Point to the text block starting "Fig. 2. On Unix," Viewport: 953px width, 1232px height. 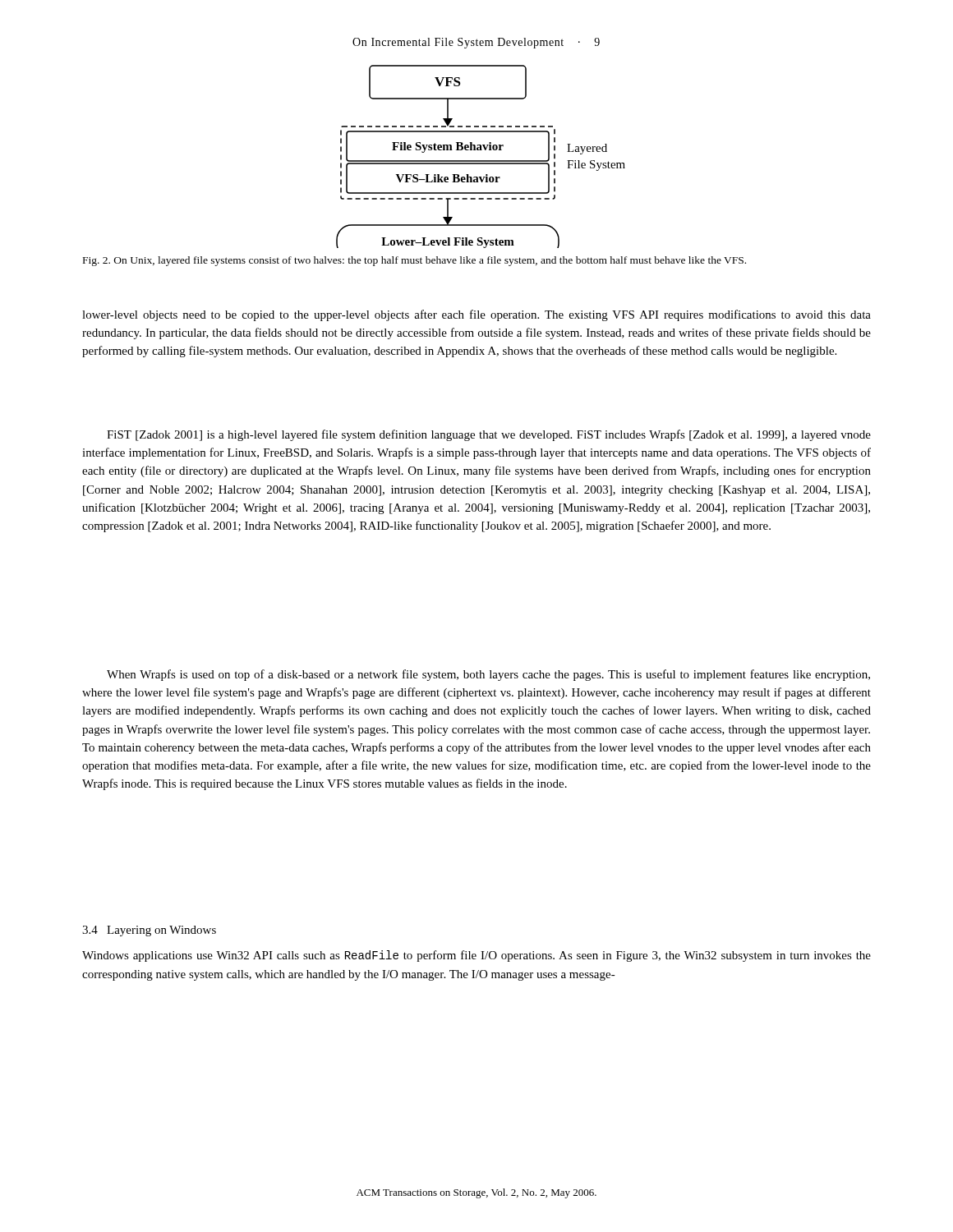(415, 260)
